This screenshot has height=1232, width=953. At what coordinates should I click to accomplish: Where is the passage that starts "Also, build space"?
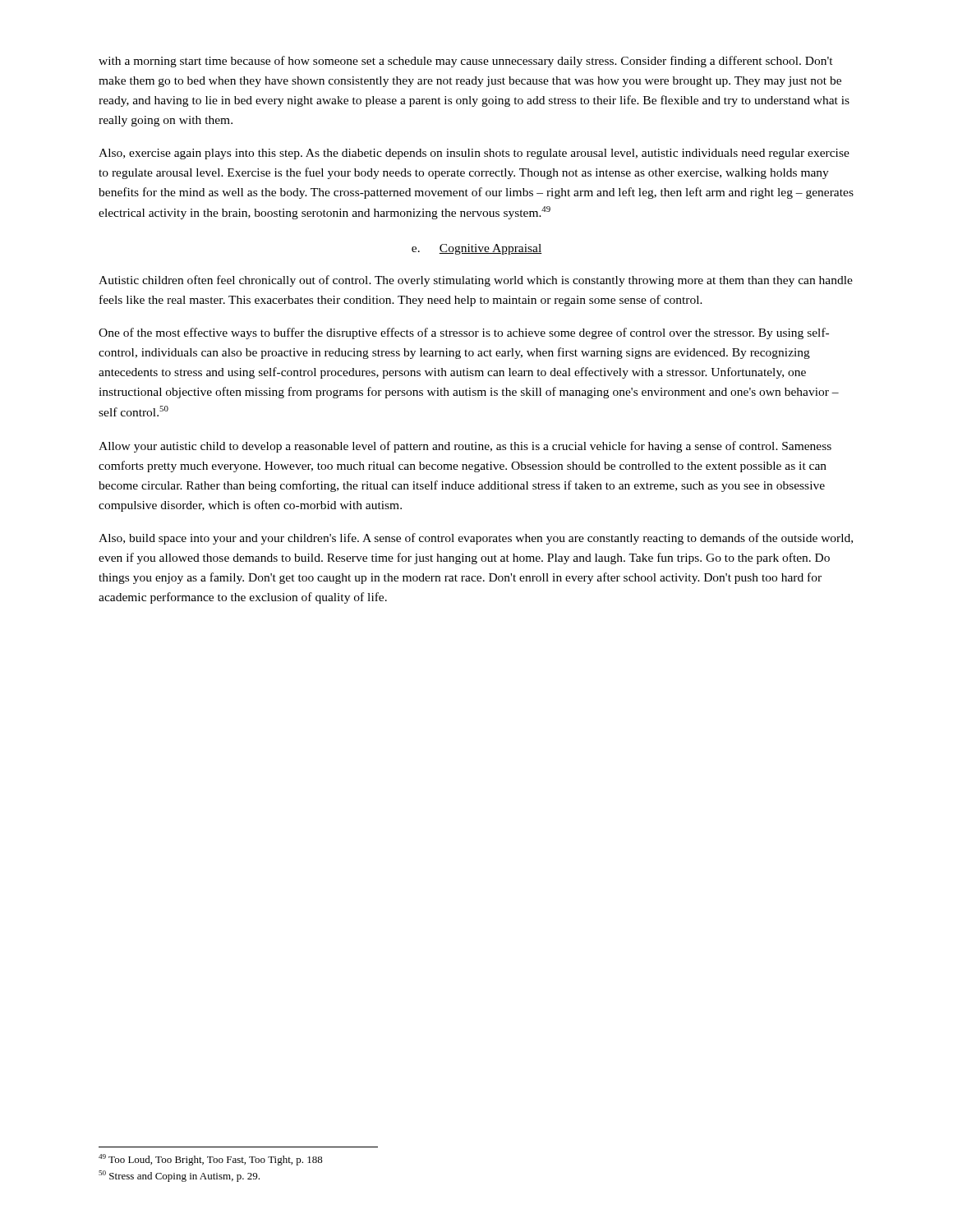tap(476, 567)
